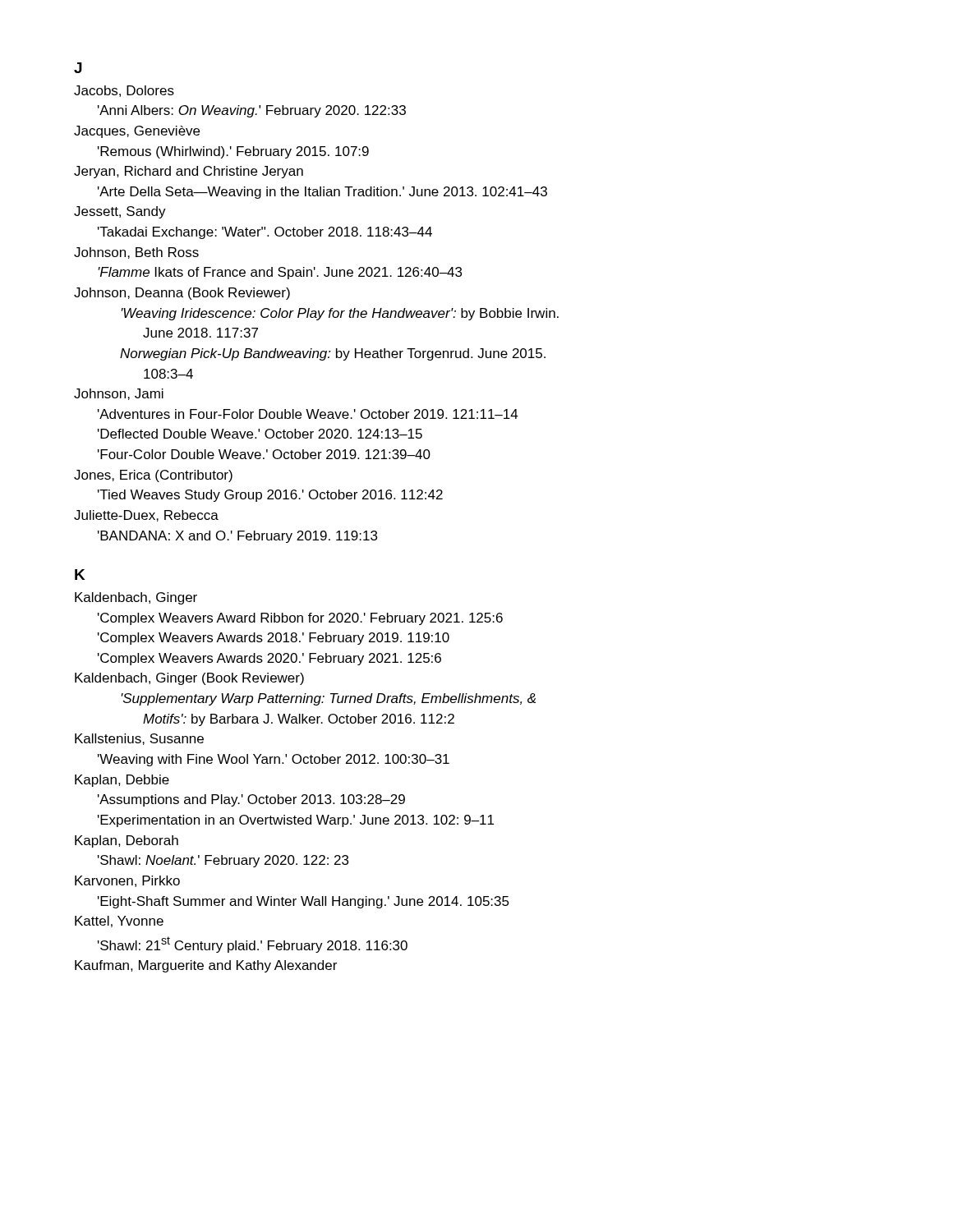Point to the text starting "Jessett, Sandy 'Takadai Exchange: 'Water''. October 2018."
Viewport: 953px width, 1232px height.
tap(120, 212)
